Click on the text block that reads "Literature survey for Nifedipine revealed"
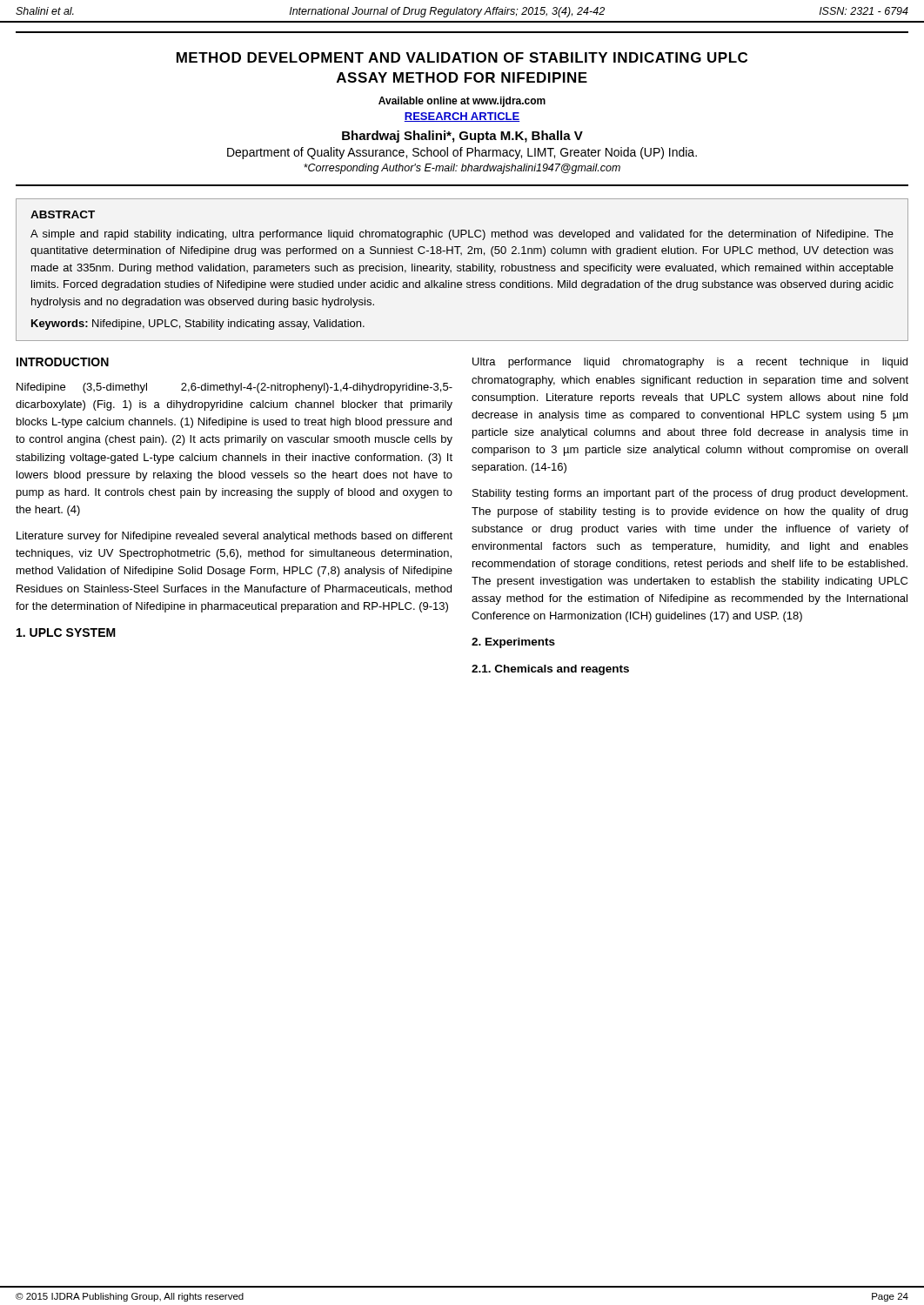The width and height of the screenshot is (924, 1305). [x=234, y=571]
